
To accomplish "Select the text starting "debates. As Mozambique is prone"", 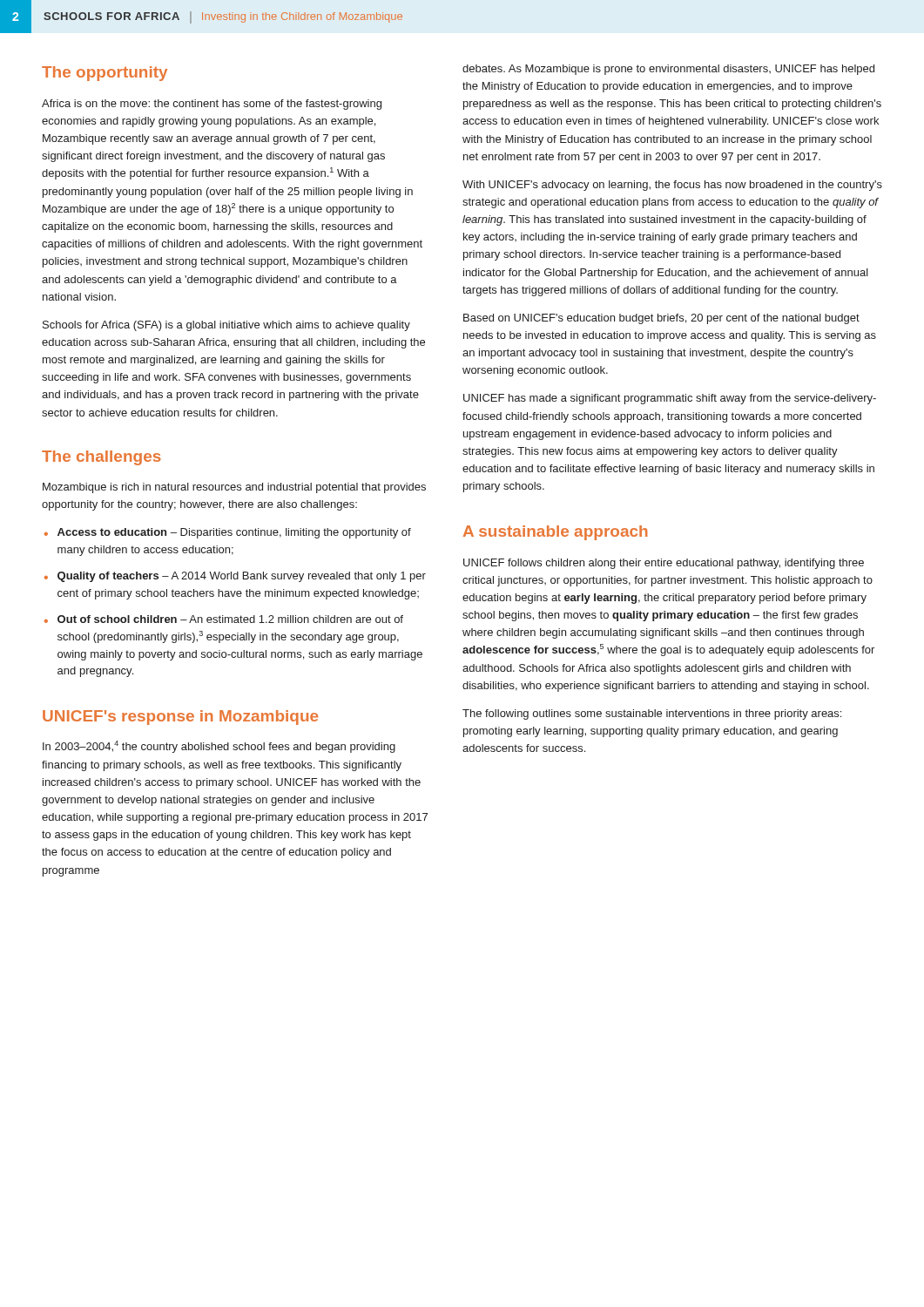I will pyautogui.click(x=672, y=112).
